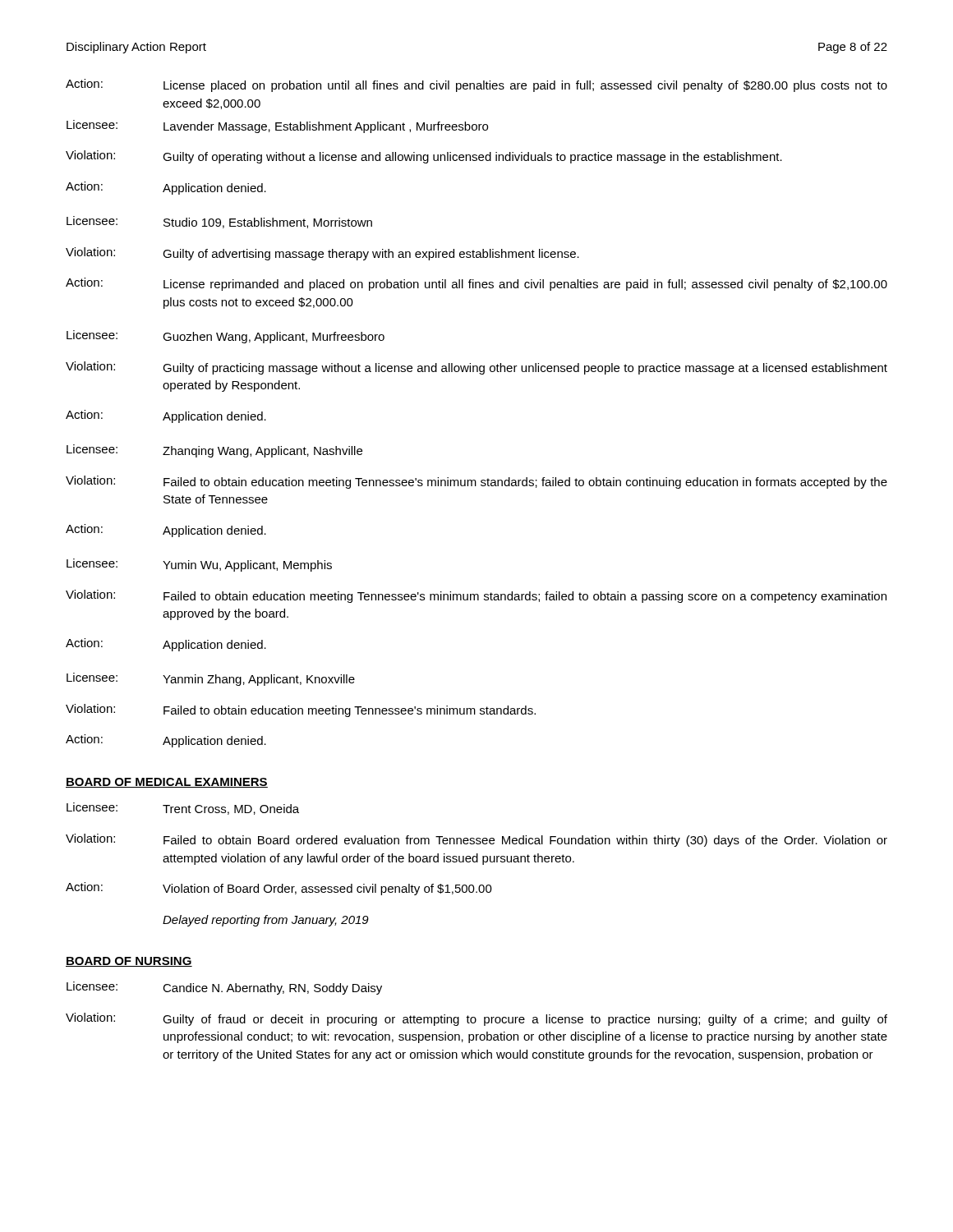Find the block on this page that starts "Action: License placed on probation until all fines"

pos(476,94)
